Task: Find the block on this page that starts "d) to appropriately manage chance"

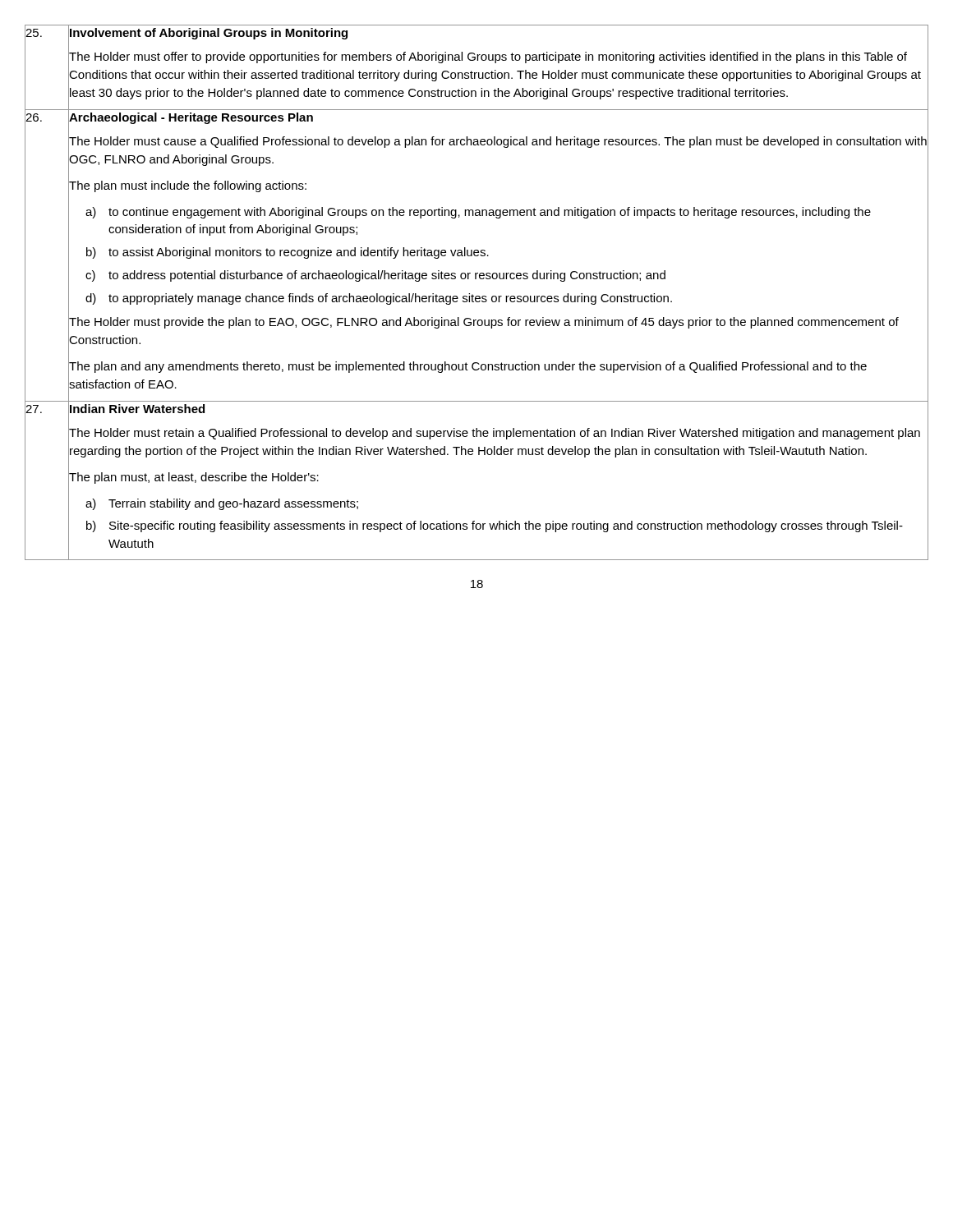Action: coord(498,298)
